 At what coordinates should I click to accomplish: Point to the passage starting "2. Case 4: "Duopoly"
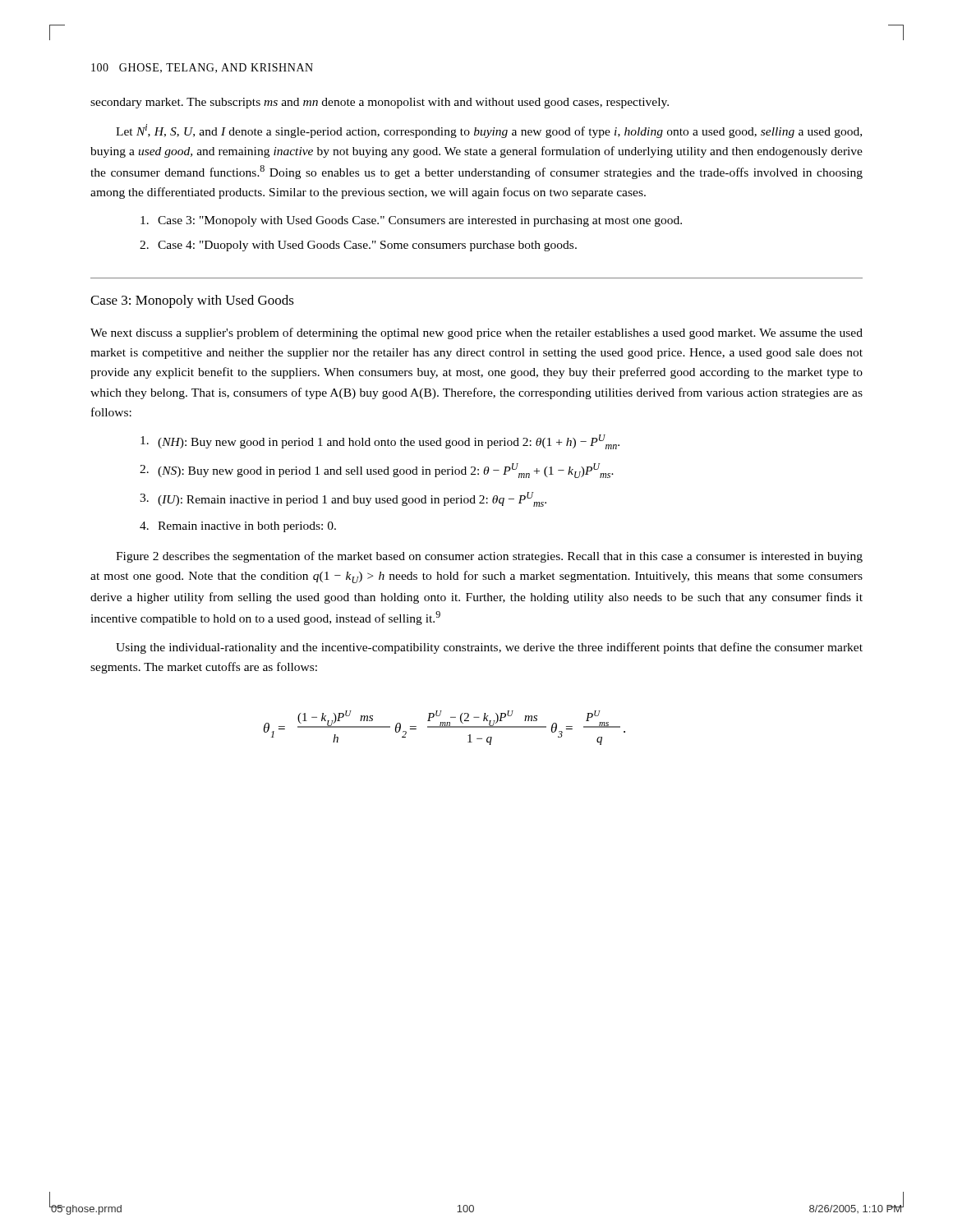(x=501, y=245)
